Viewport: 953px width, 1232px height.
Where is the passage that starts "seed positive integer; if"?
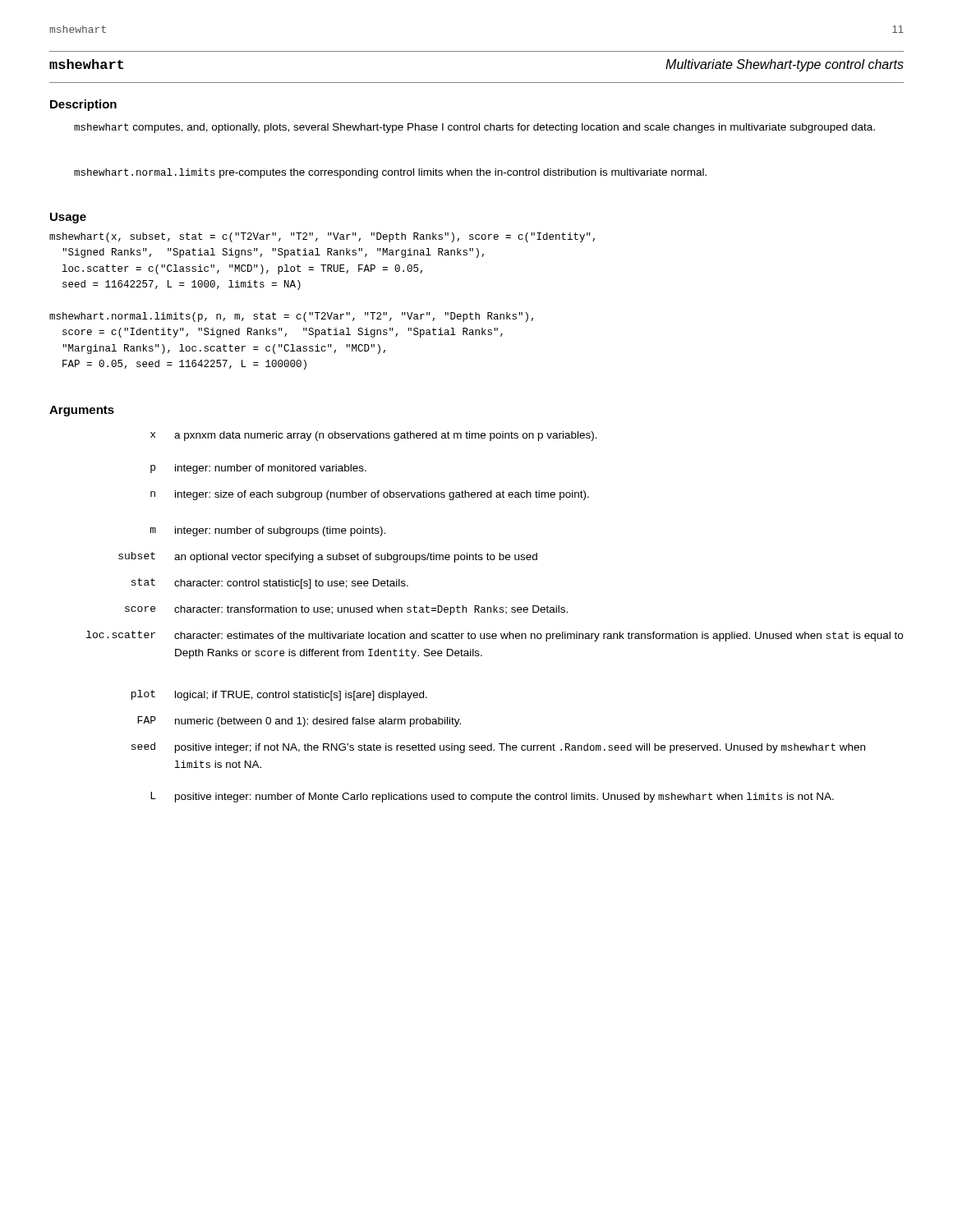coord(476,756)
